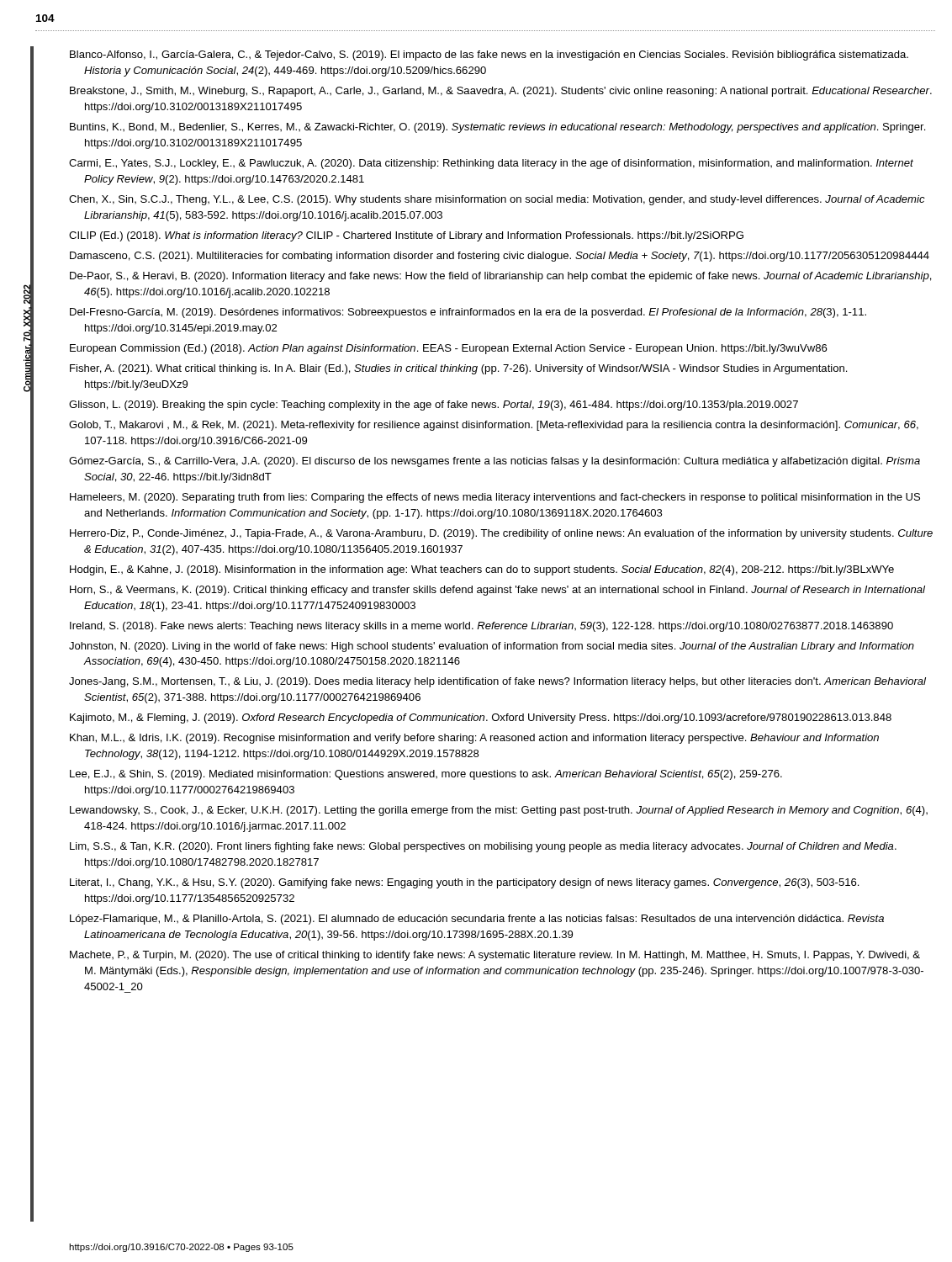Locate the text starting "Khan, M.L., & Idris, I.K."
The image size is (952, 1262).
coord(474,746)
